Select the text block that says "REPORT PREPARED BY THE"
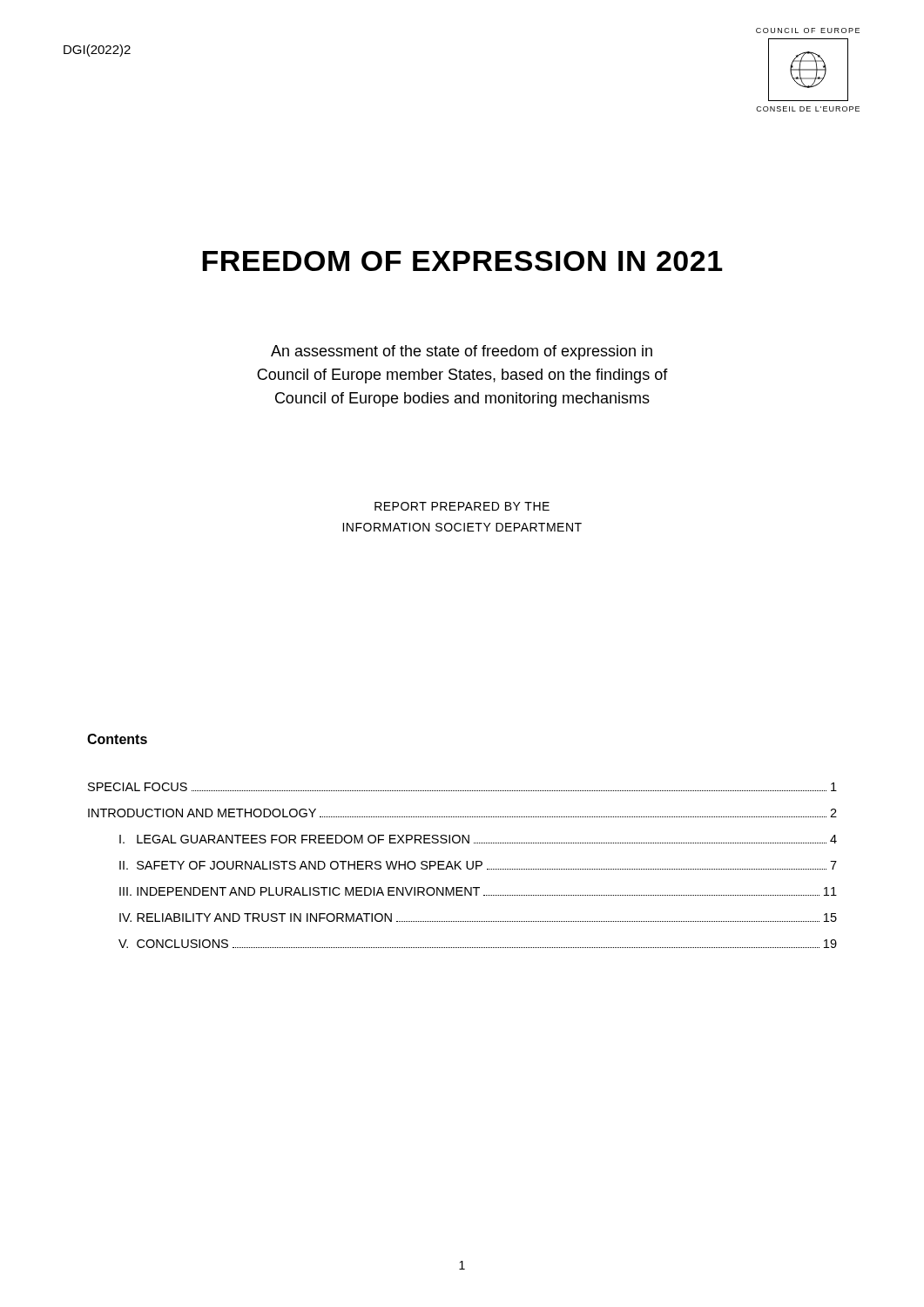924x1307 pixels. (x=462, y=517)
